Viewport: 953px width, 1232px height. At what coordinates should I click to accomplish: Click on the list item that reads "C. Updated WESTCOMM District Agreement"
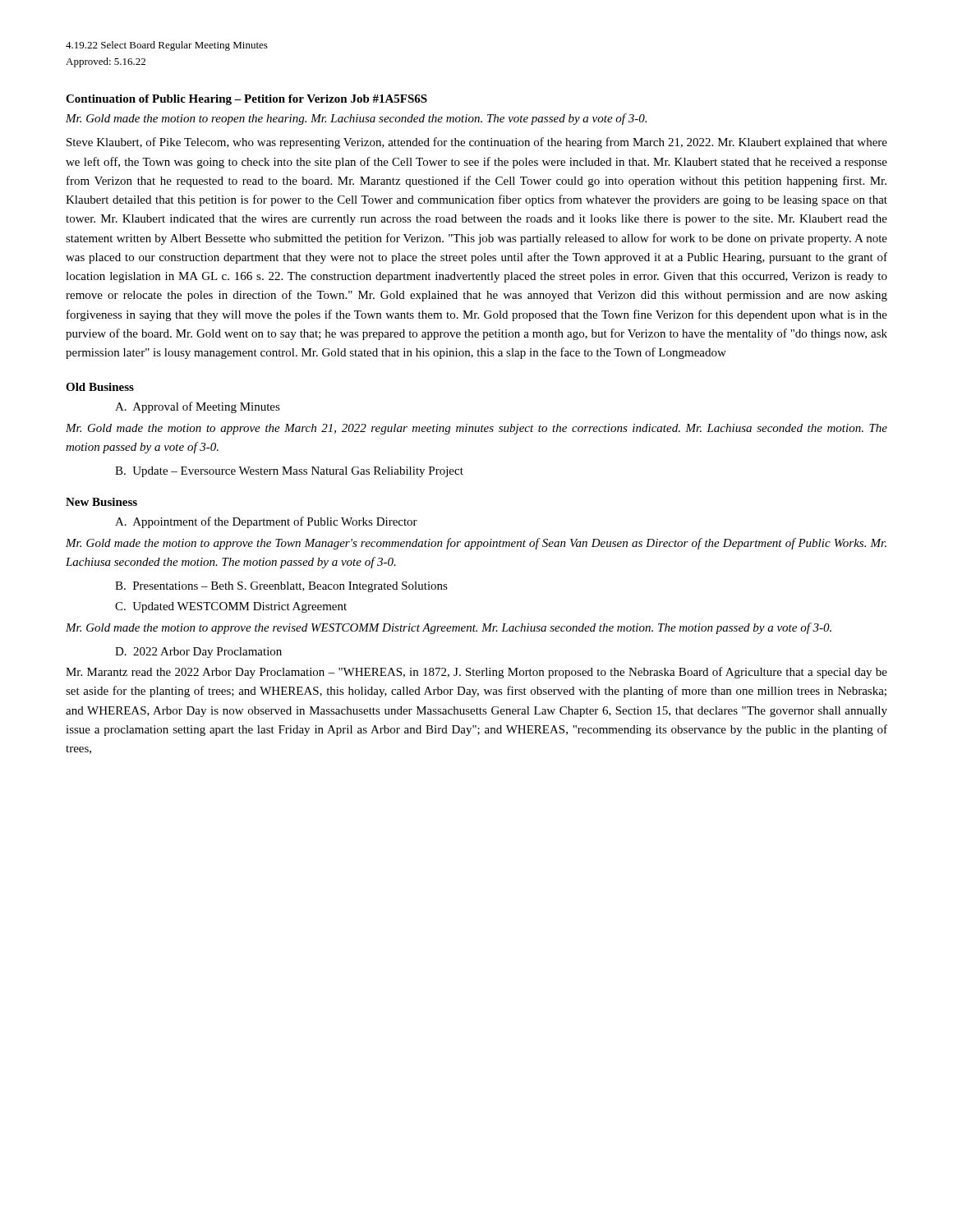pos(231,606)
